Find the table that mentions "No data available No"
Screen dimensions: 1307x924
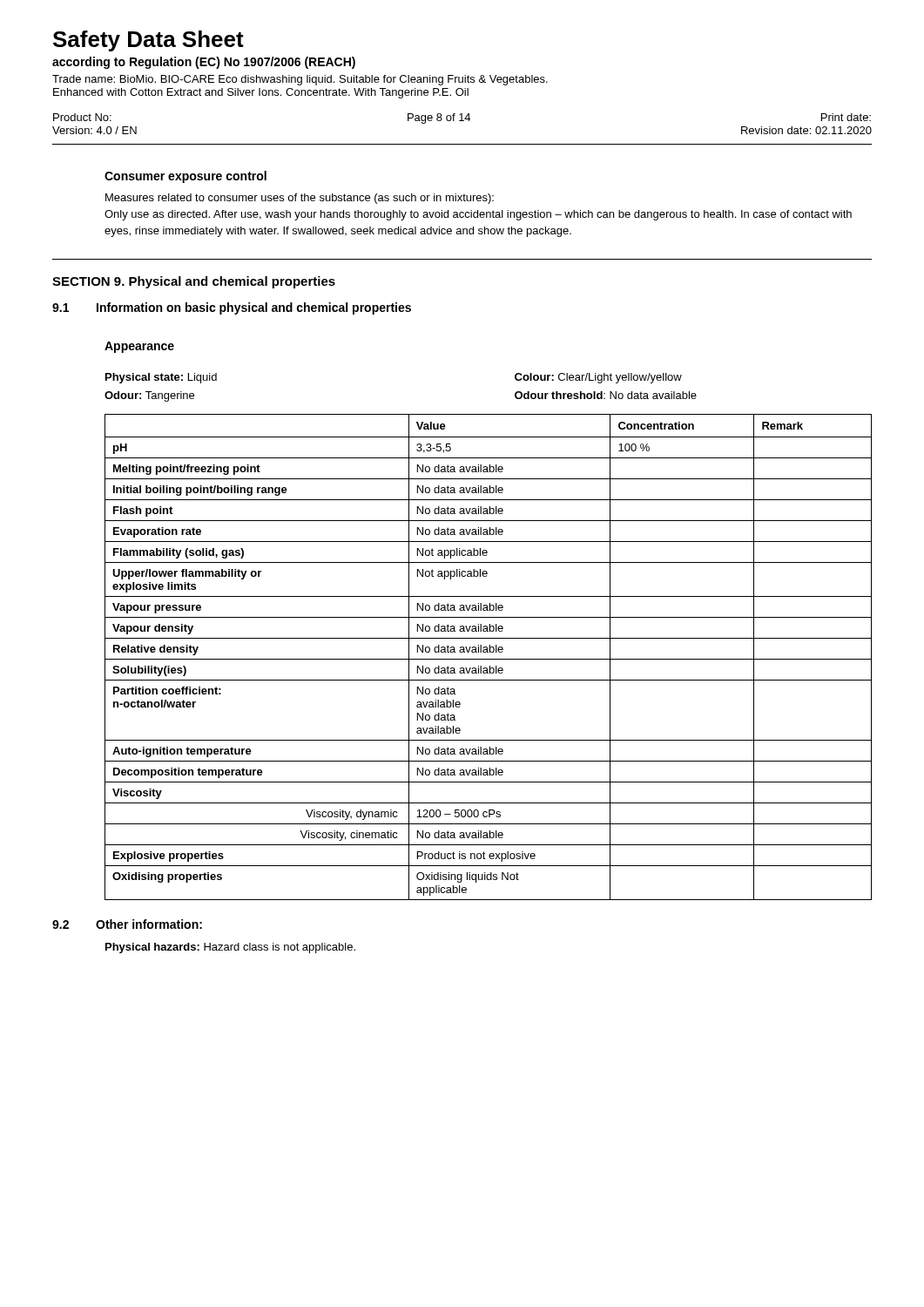click(x=488, y=657)
